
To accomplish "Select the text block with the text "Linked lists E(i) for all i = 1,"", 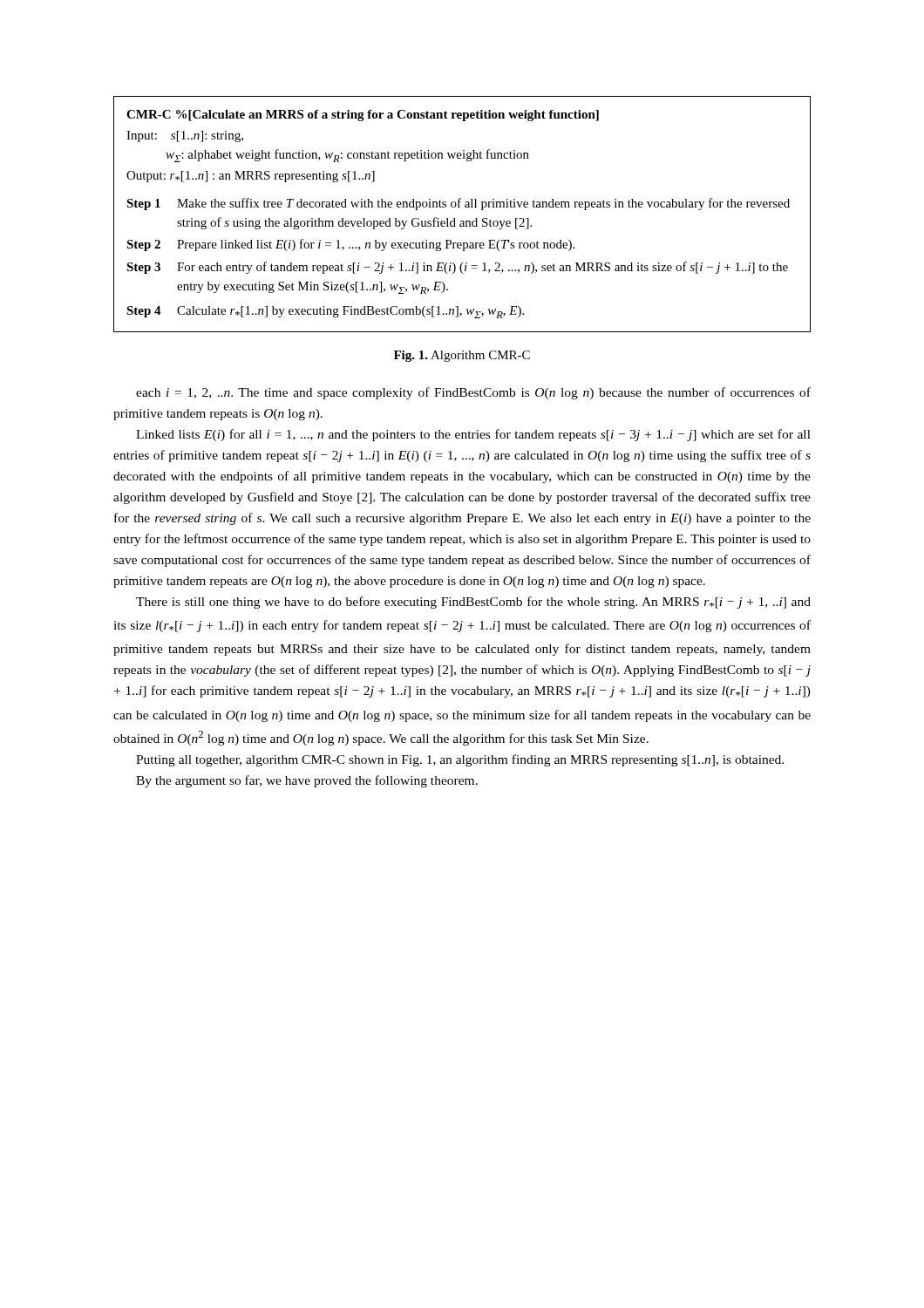I will coord(462,508).
